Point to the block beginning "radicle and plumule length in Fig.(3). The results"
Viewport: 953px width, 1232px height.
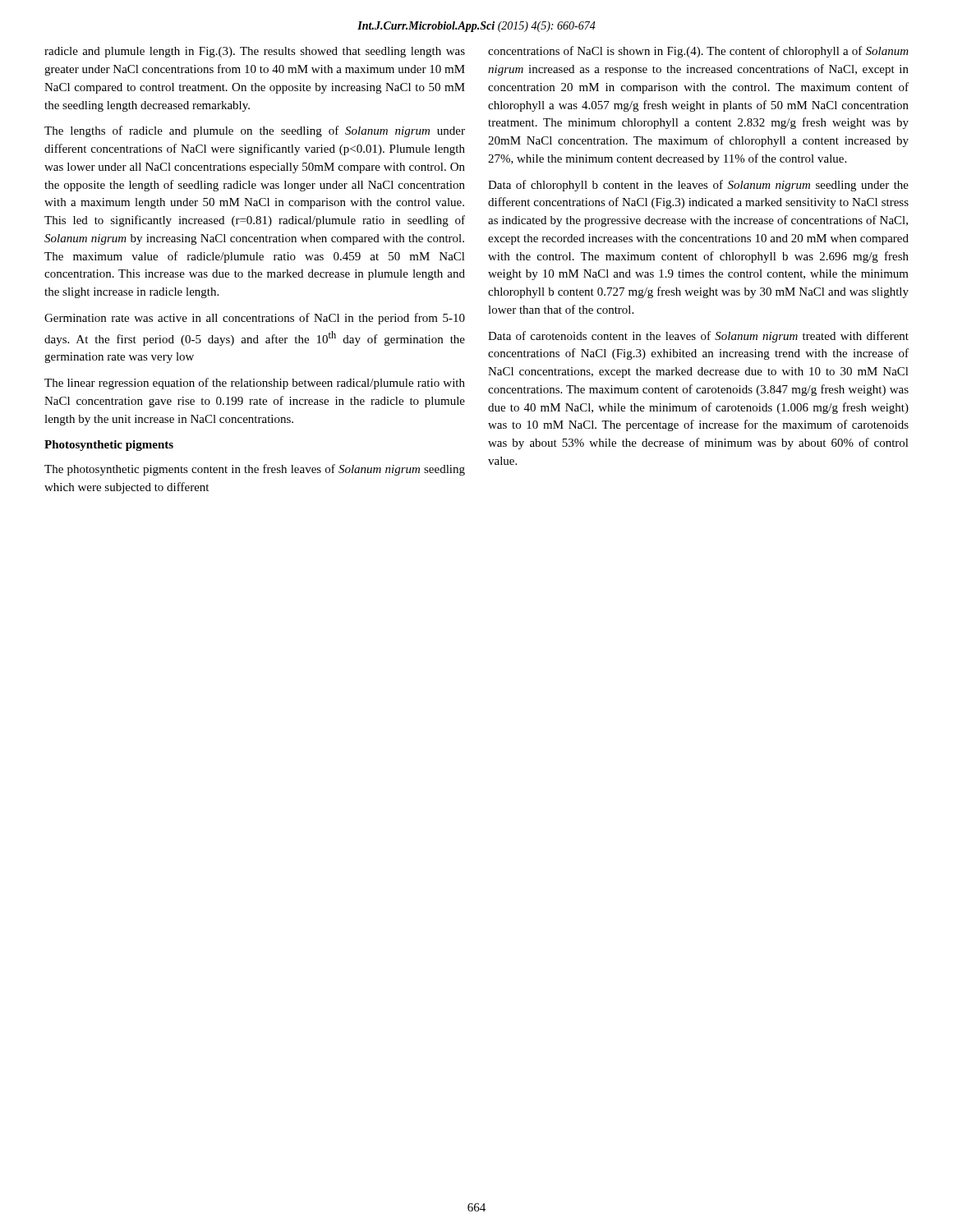[255, 79]
